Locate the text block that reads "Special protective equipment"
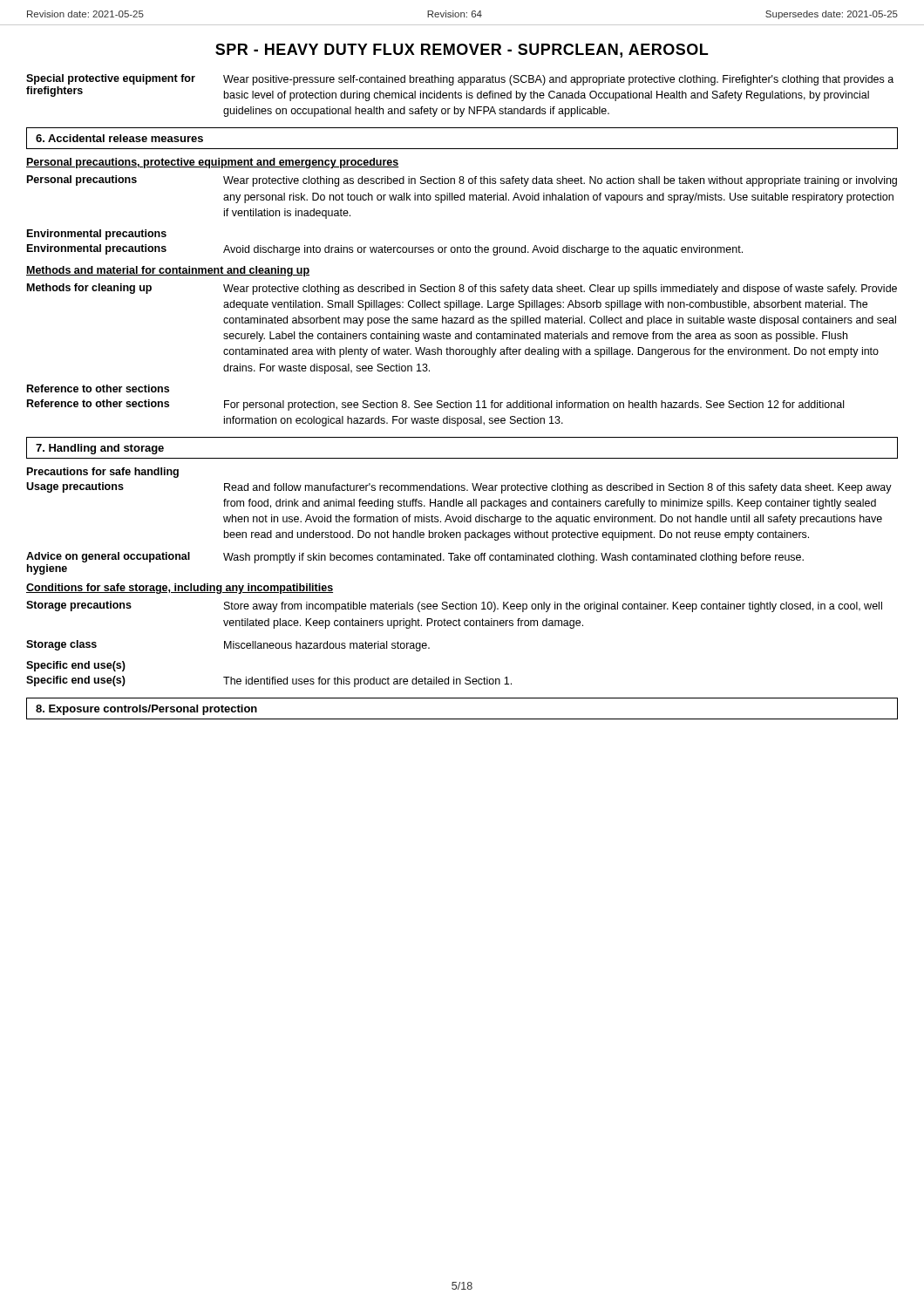 [x=462, y=95]
